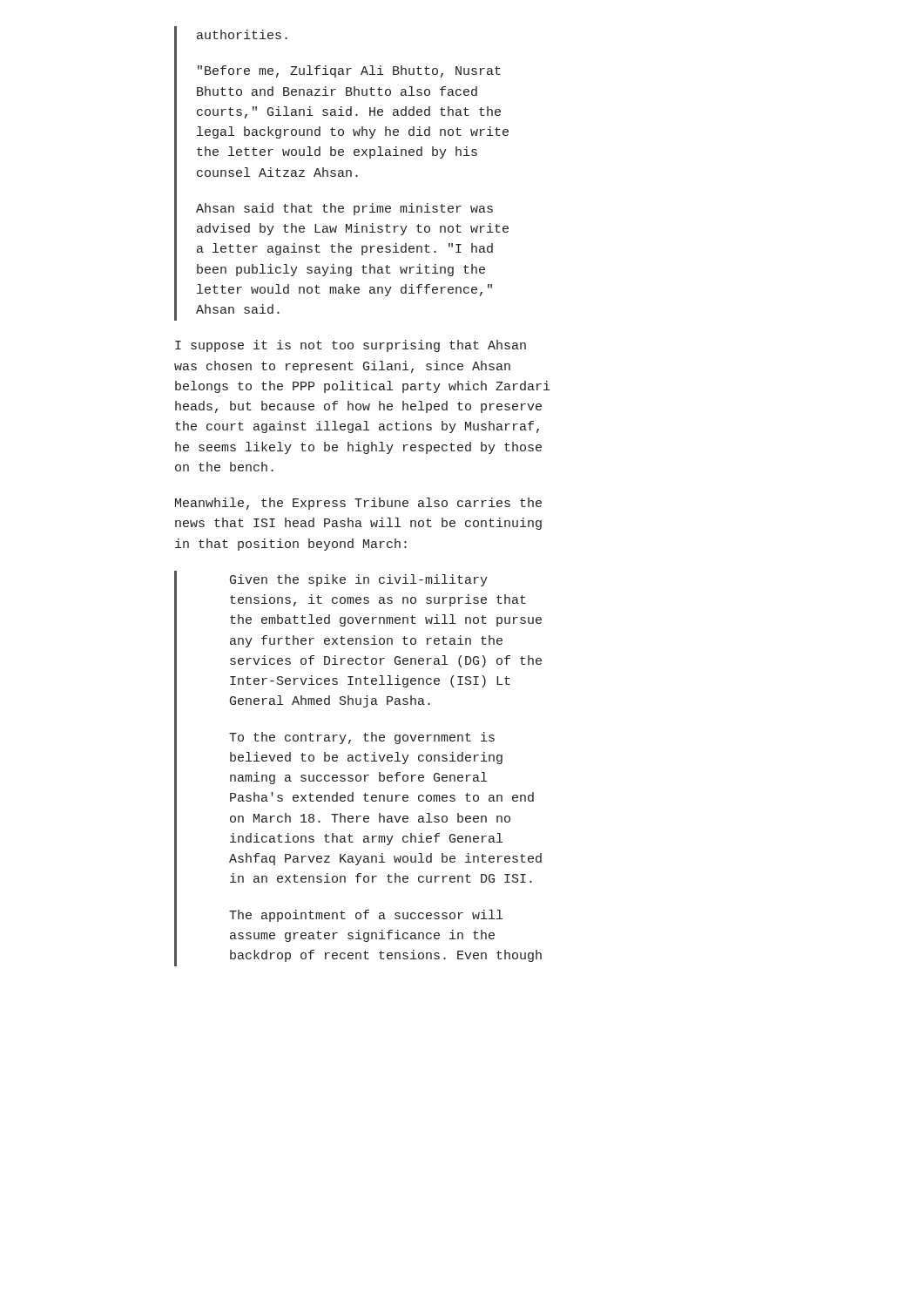
Task: Locate the block of text that opens with "I suppose it is not too"
Action: click(x=362, y=407)
